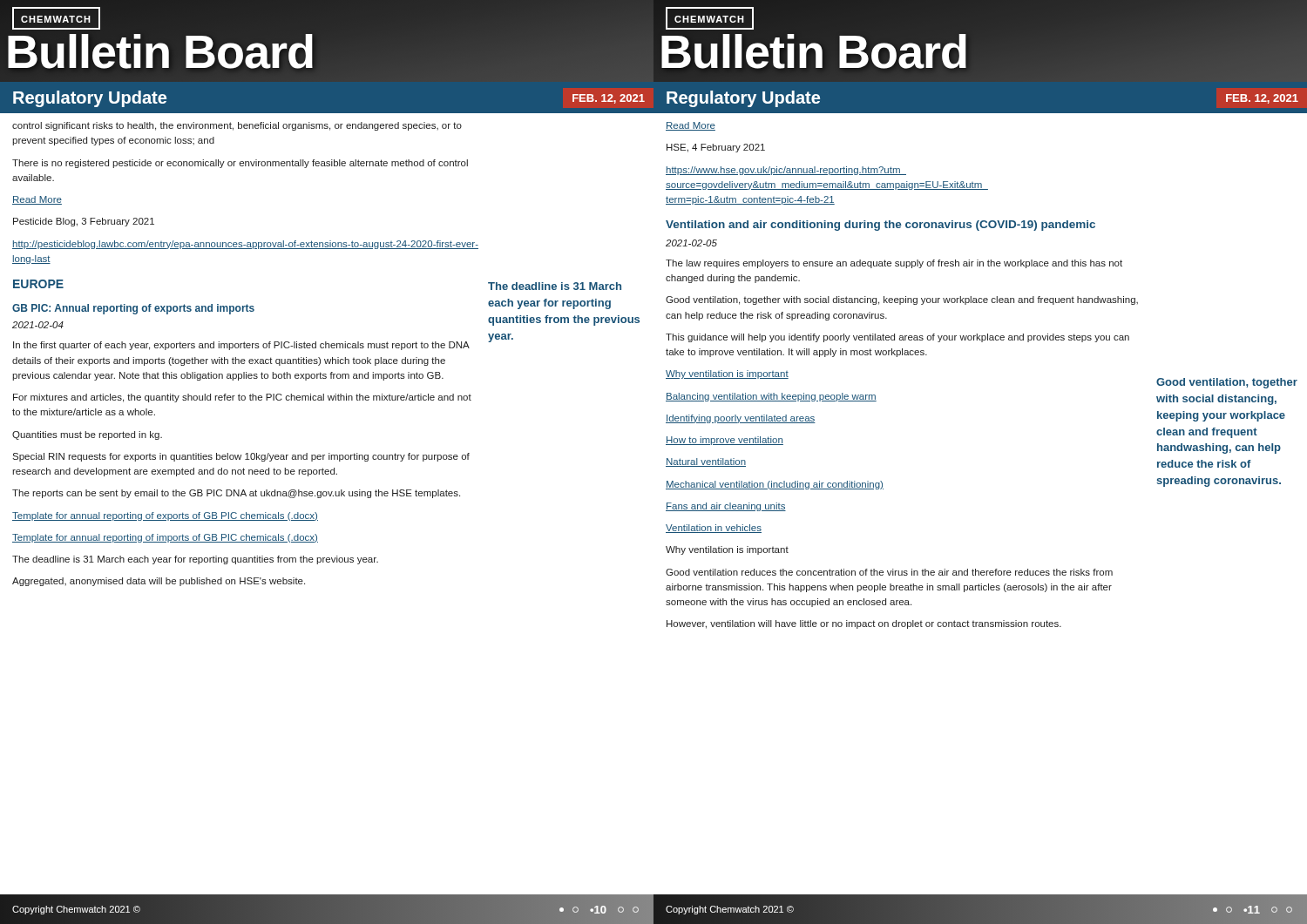Locate the text starting "Natural ventilation"
Image resolution: width=1307 pixels, height=924 pixels.
(706, 462)
